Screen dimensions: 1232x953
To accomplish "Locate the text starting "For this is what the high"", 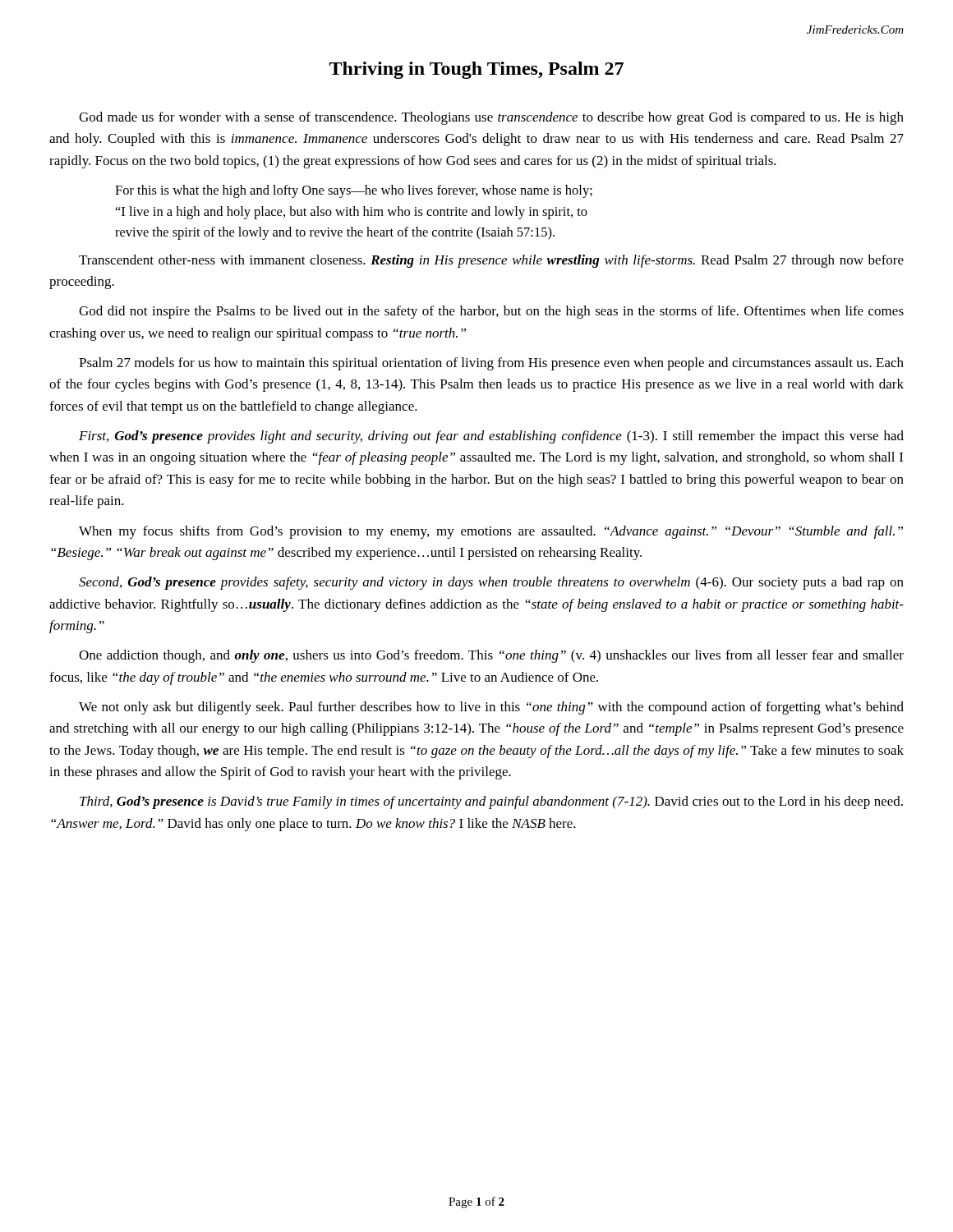I will (x=354, y=211).
